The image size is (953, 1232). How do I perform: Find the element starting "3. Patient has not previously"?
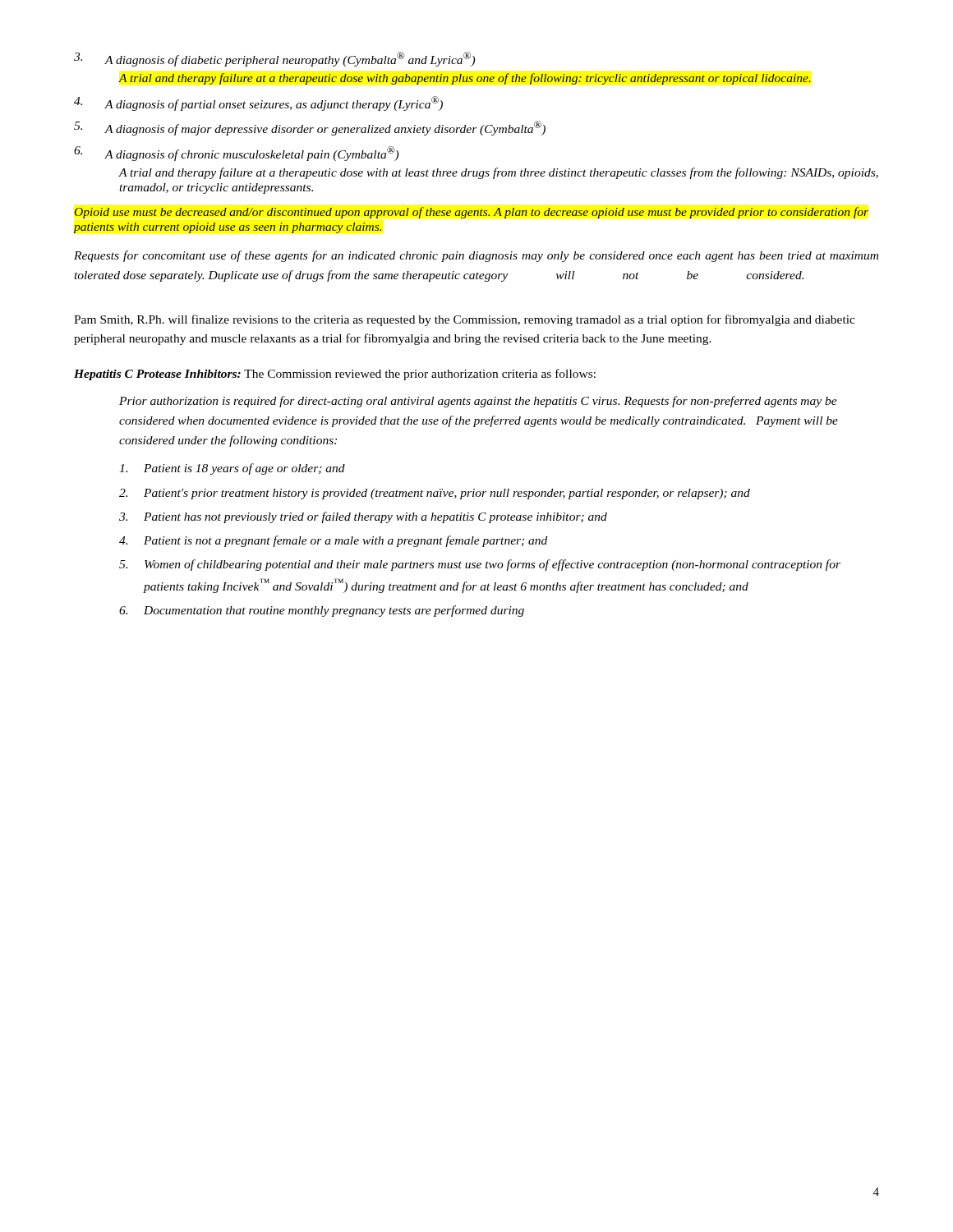[x=499, y=516]
